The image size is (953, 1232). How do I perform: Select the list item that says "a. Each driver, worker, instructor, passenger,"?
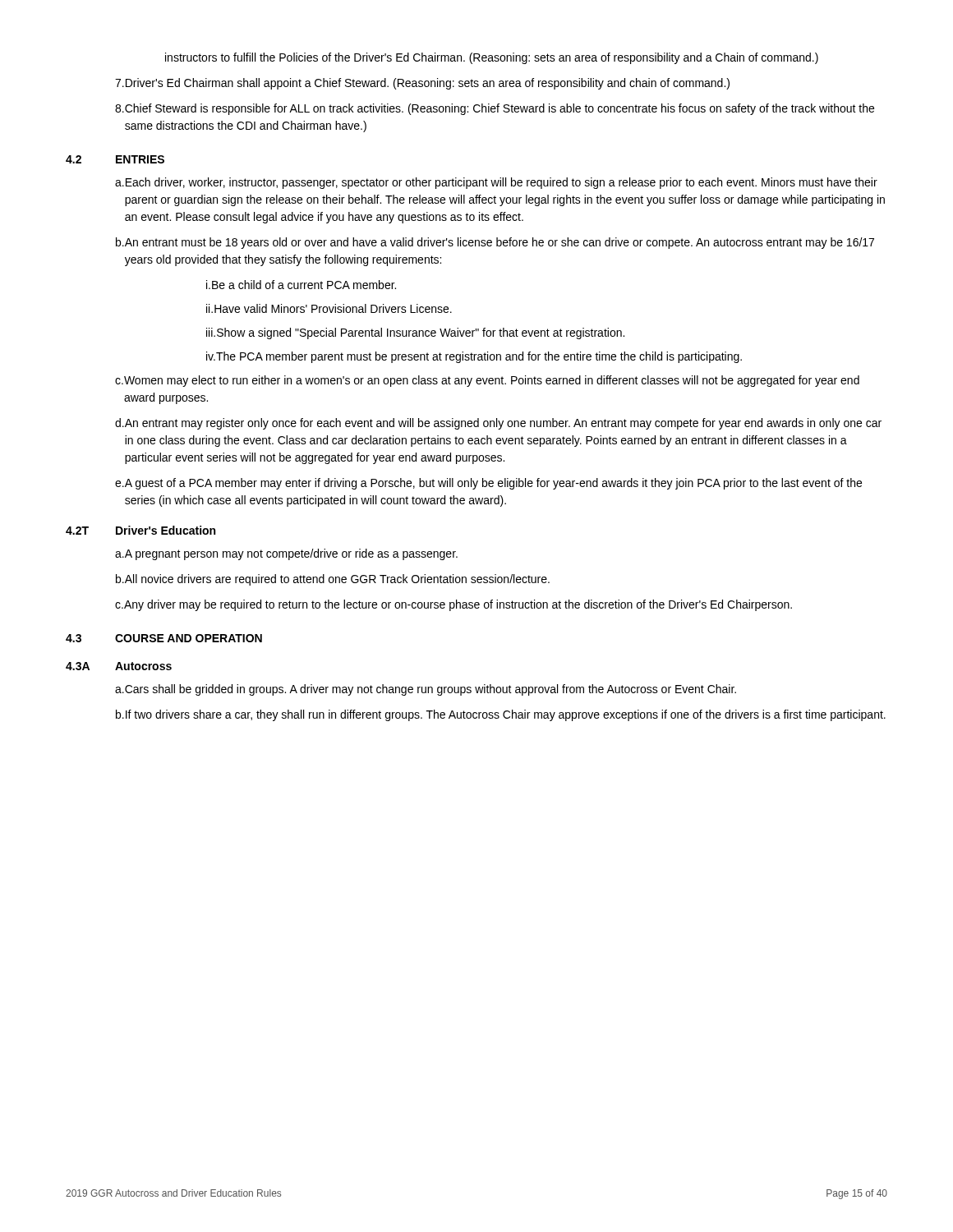476,200
